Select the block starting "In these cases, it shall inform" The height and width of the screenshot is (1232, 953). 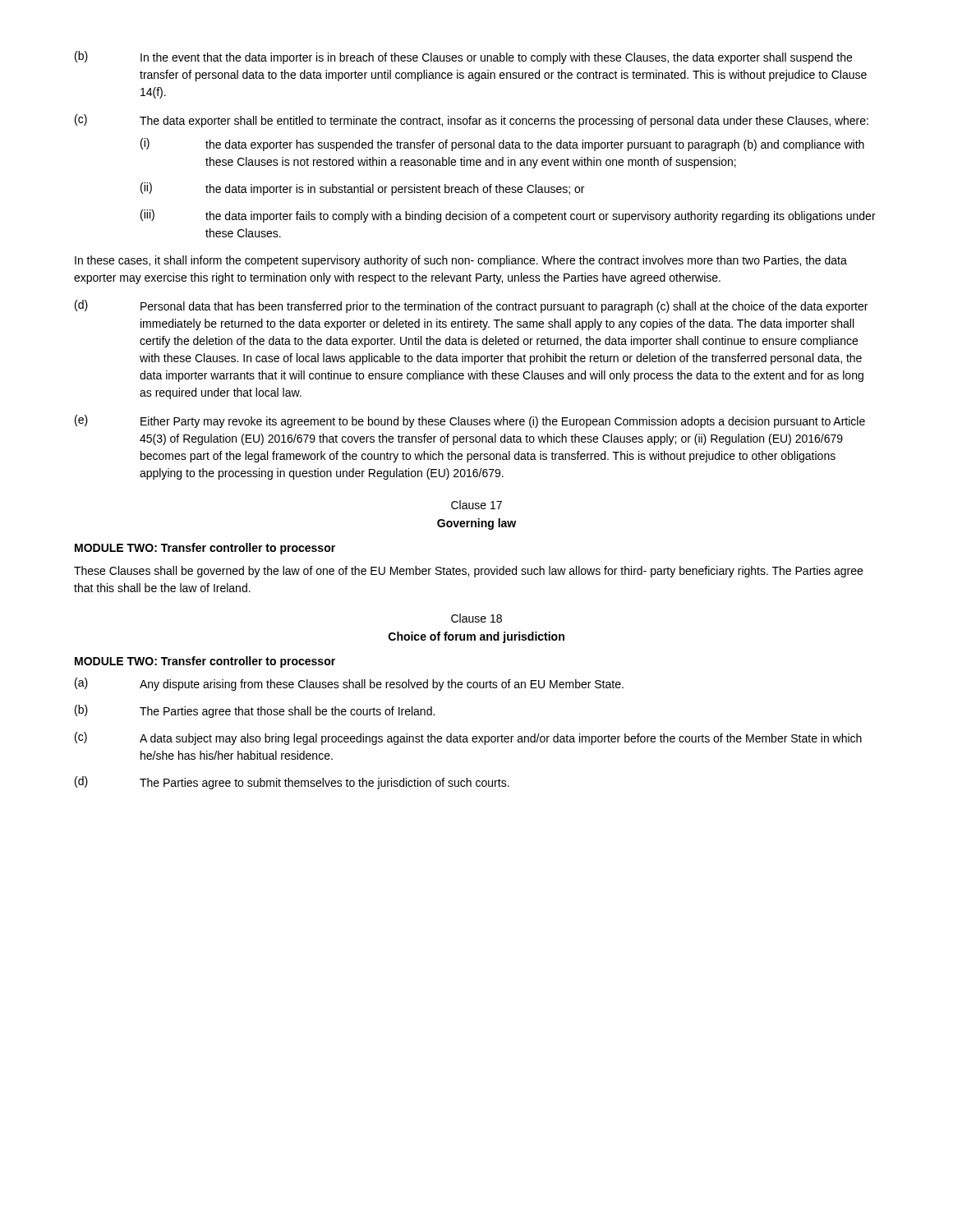(x=460, y=269)
